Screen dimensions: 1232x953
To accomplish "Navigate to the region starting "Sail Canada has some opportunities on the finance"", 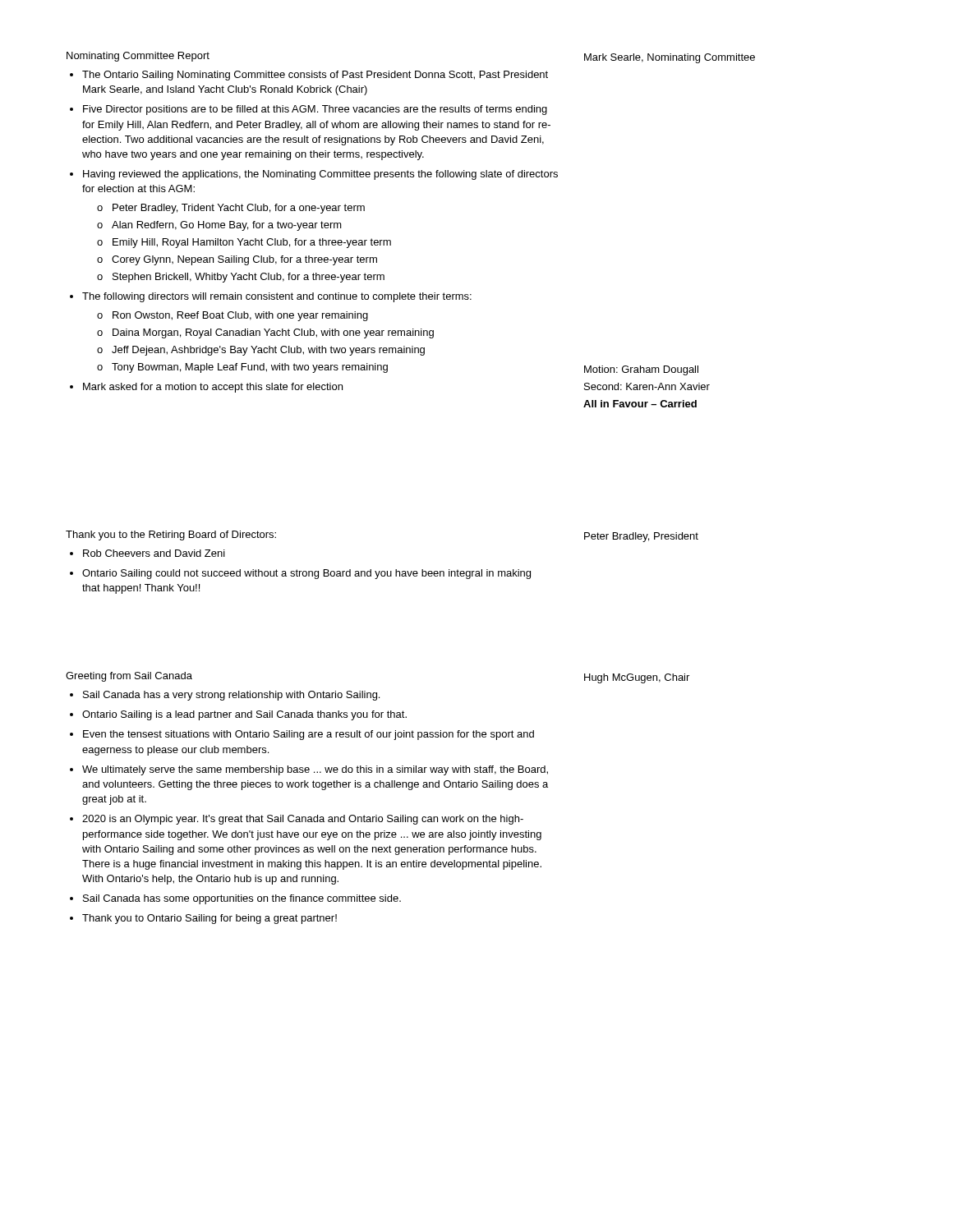I will [242, 898].
